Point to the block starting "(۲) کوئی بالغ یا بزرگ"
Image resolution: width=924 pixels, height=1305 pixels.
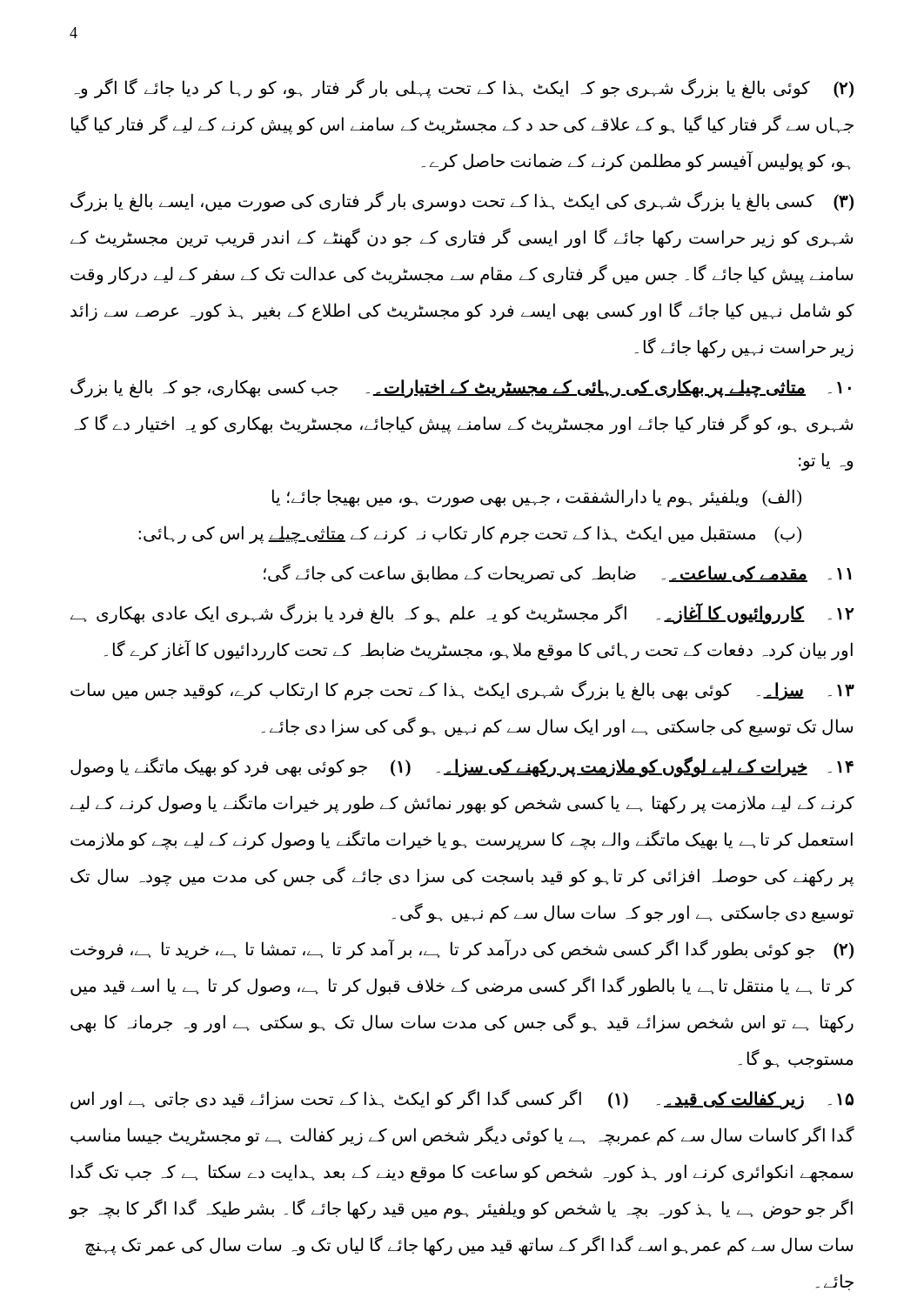[x=462, y=124]
